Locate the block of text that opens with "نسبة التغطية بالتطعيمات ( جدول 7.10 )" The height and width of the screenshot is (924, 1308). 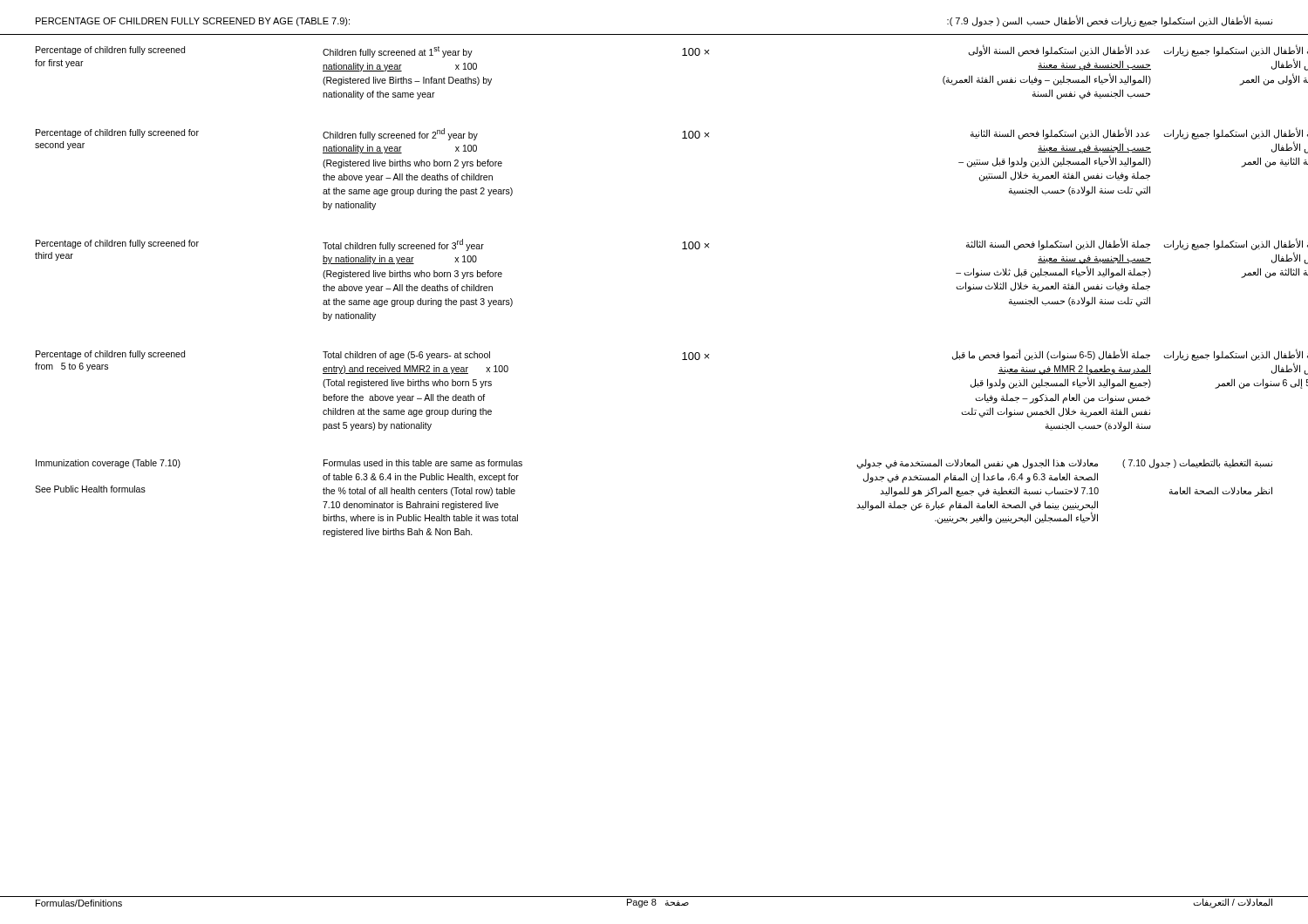click(x=1198, y=477)
